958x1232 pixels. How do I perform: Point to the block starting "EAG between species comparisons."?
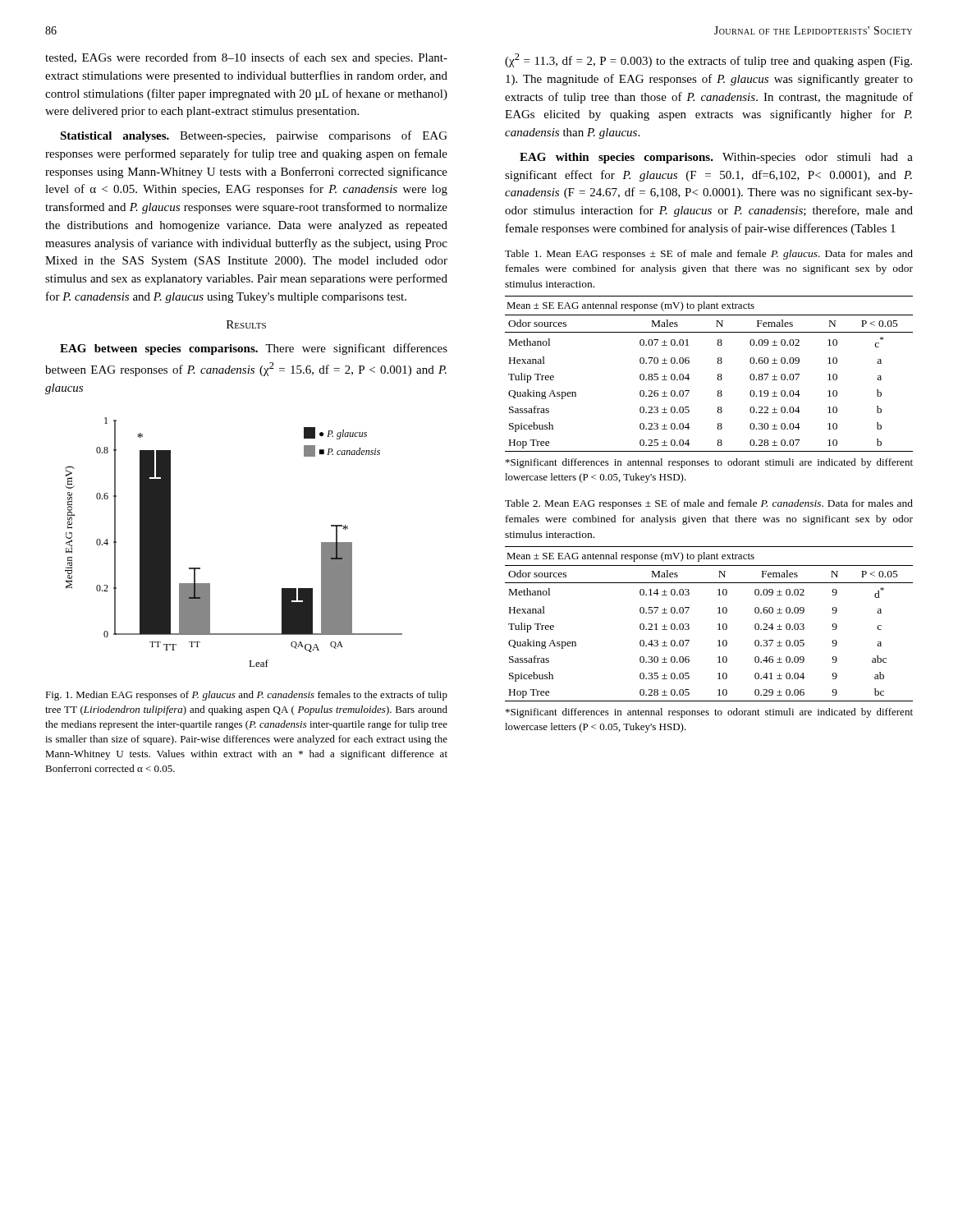[x=246, y=369]
